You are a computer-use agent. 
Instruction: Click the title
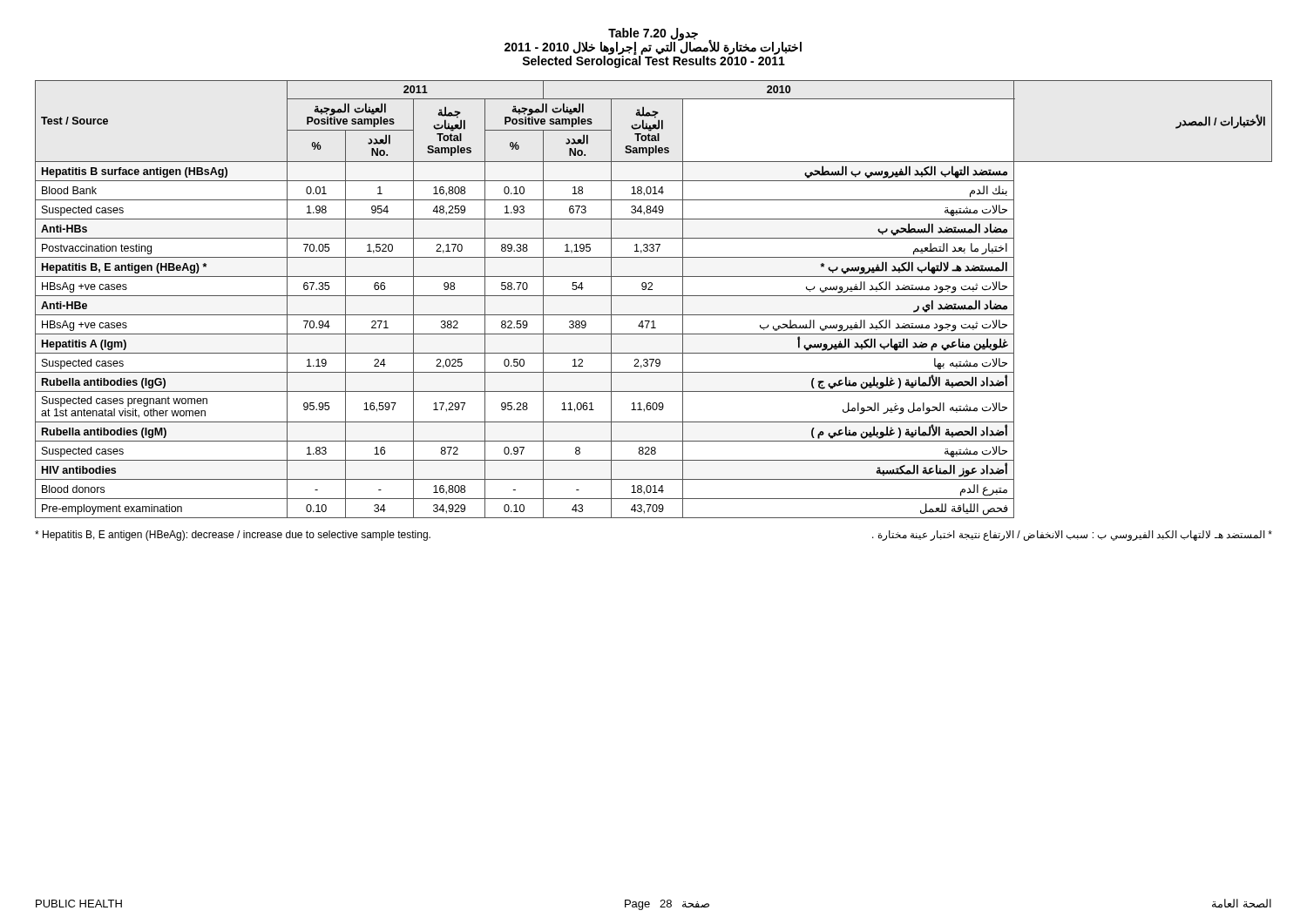[654, 47]
